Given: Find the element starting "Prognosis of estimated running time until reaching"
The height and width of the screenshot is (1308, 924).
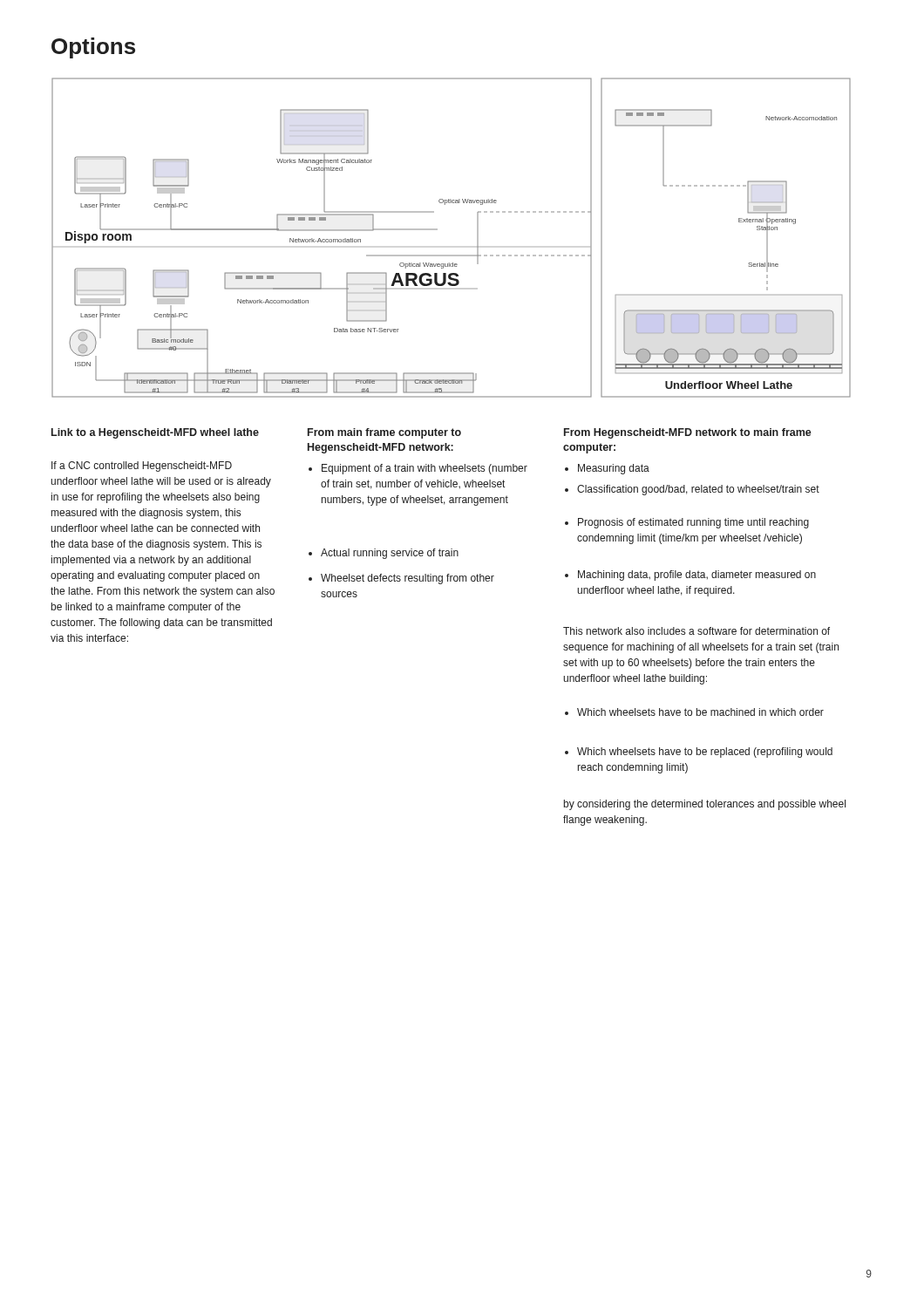Looking at the screenshot, I should (x=707, y=530).
